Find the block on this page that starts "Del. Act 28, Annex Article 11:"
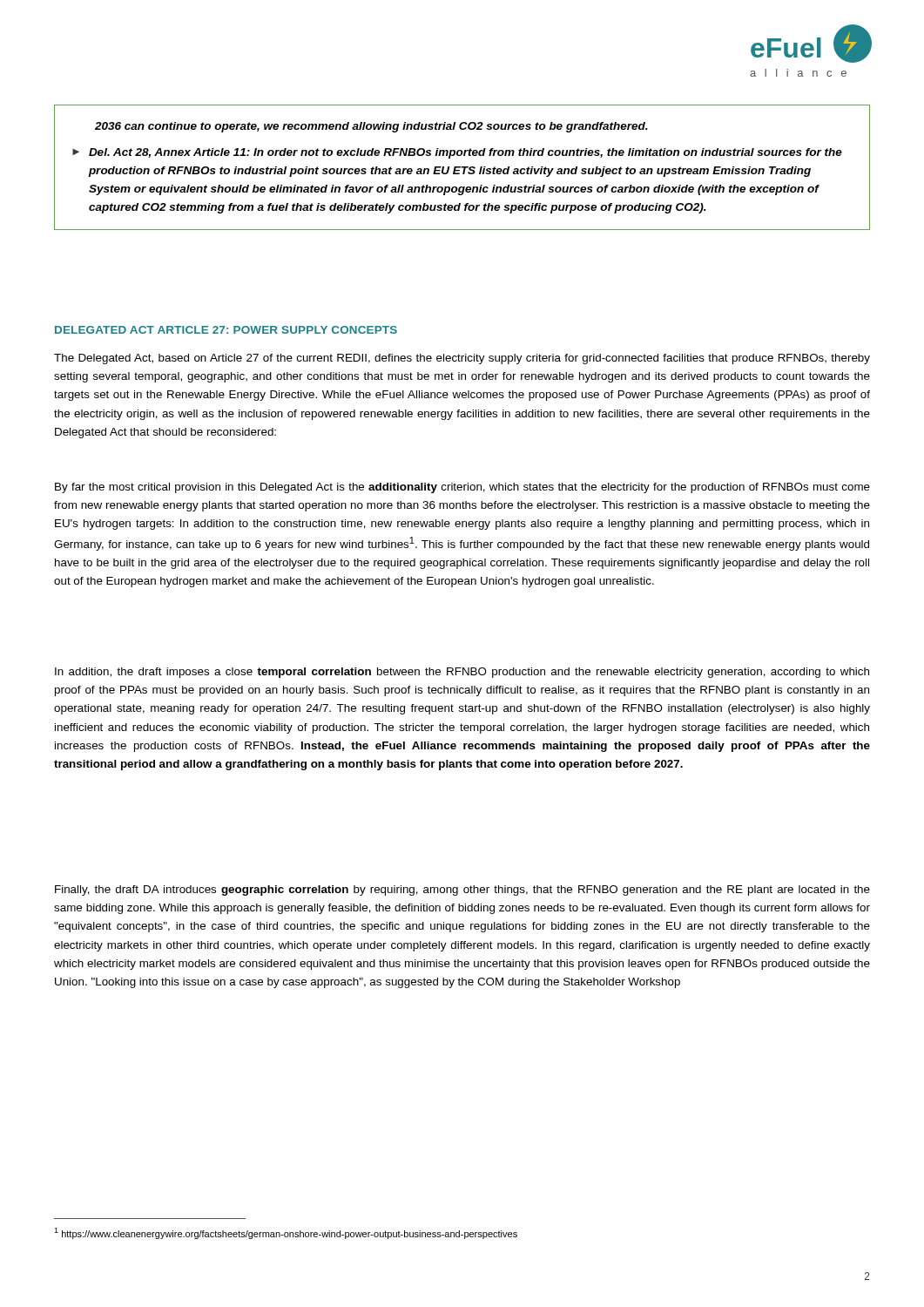 (465, 180)
